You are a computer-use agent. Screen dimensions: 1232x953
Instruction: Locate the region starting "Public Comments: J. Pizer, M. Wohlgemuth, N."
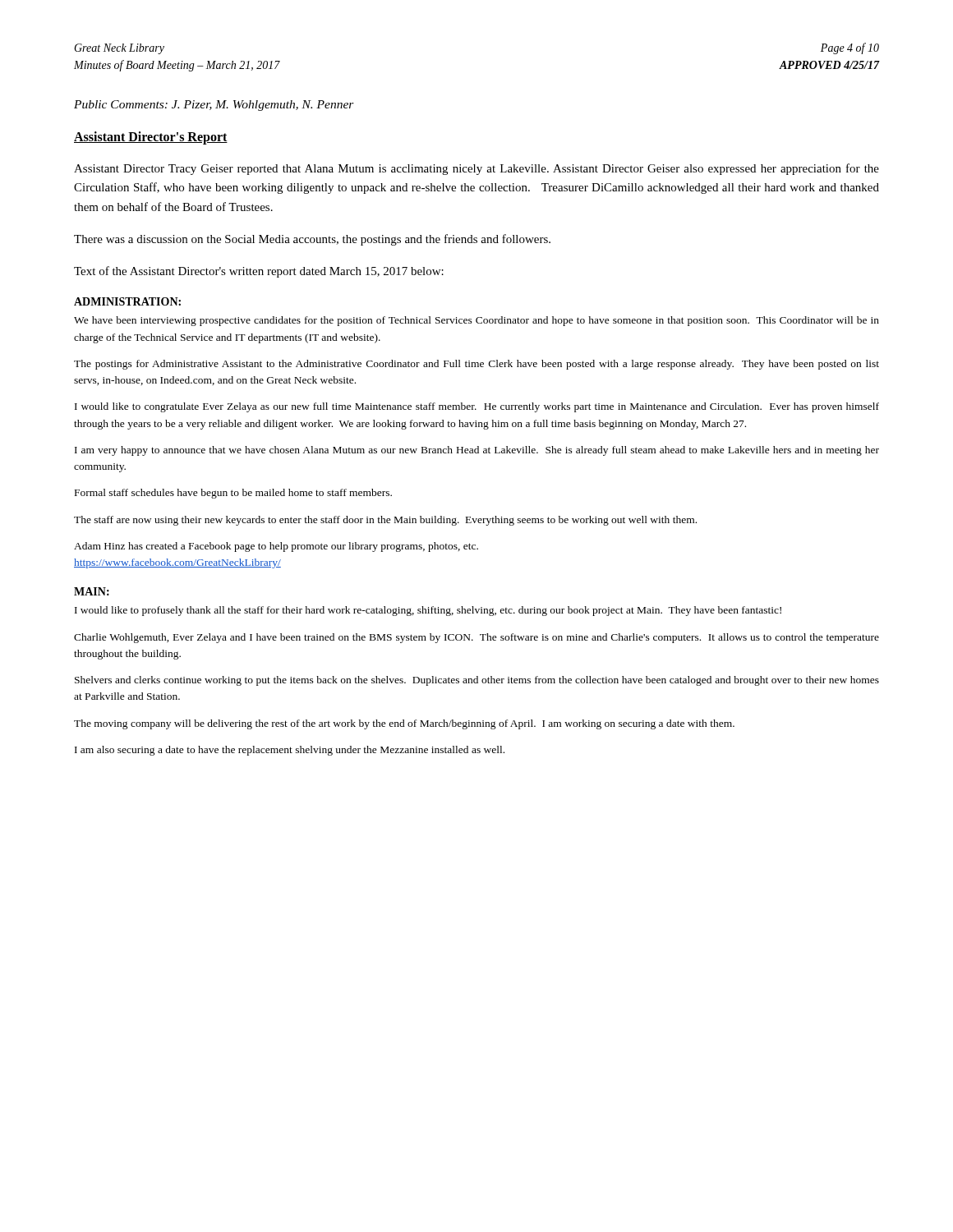coord(214,104)
